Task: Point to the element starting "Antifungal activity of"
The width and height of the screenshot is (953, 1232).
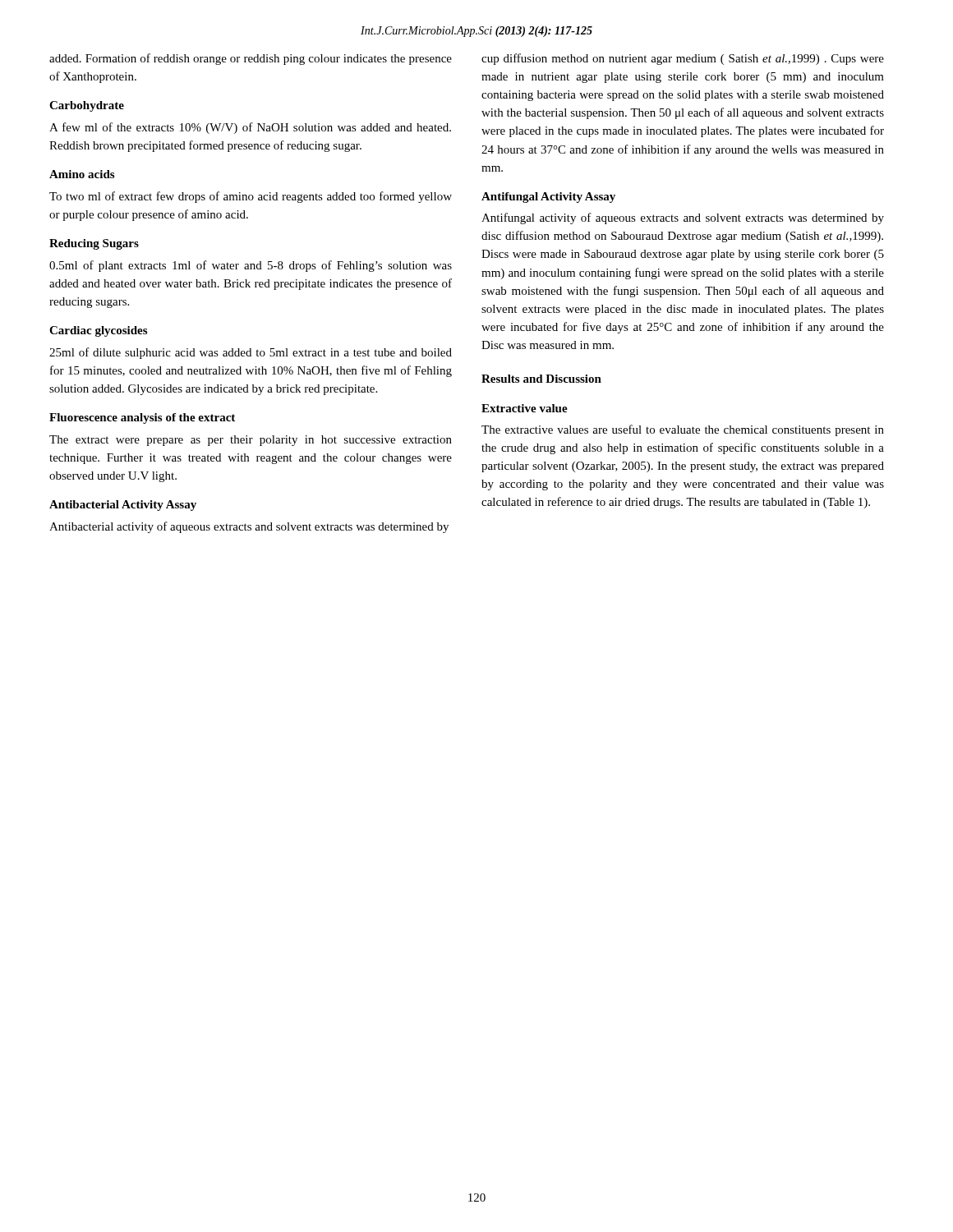Action: (683, 281)
